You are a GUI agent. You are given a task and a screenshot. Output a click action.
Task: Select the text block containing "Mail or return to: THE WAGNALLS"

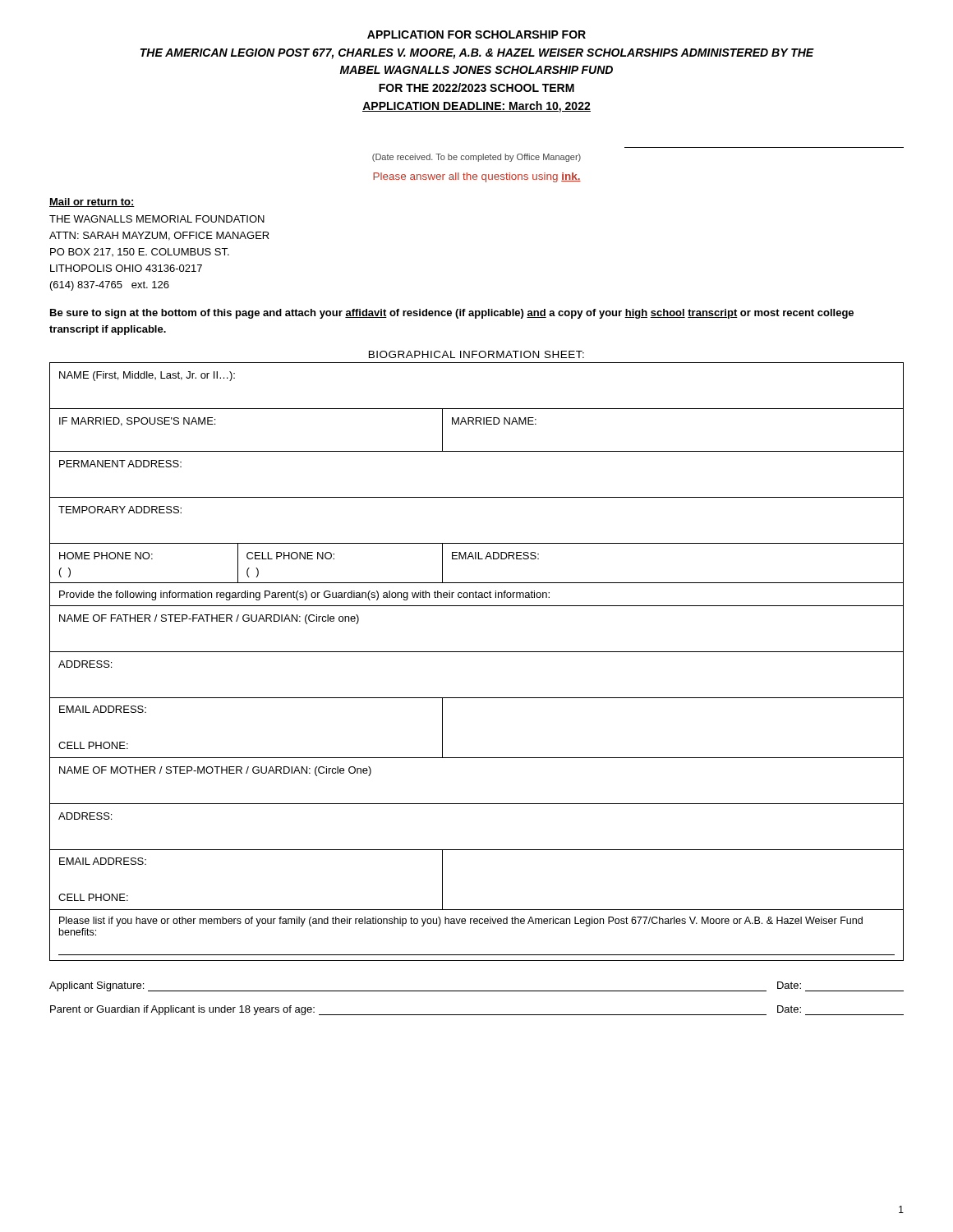[159, 243]
